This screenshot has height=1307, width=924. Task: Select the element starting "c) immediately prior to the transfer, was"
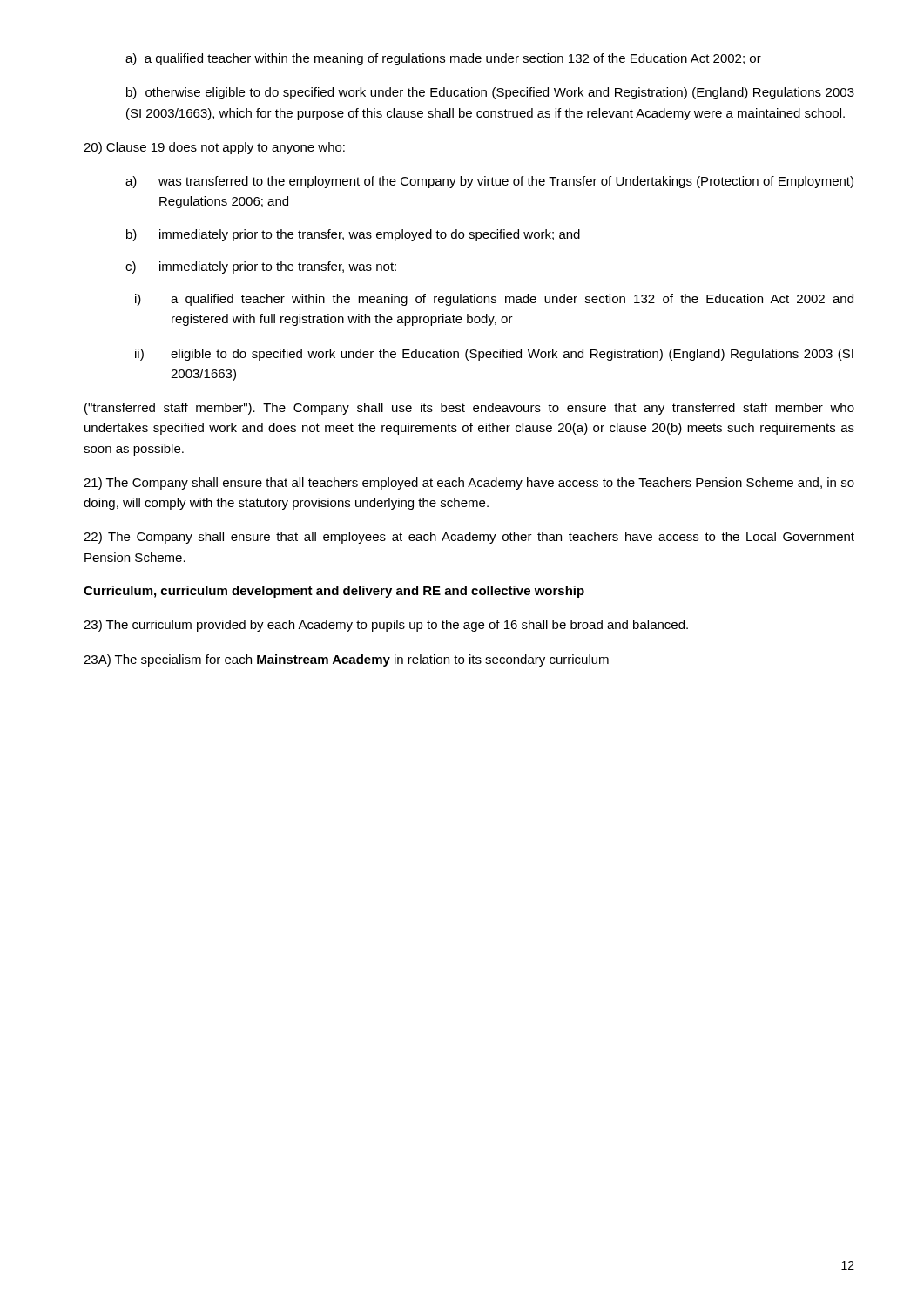coord(261,267)
